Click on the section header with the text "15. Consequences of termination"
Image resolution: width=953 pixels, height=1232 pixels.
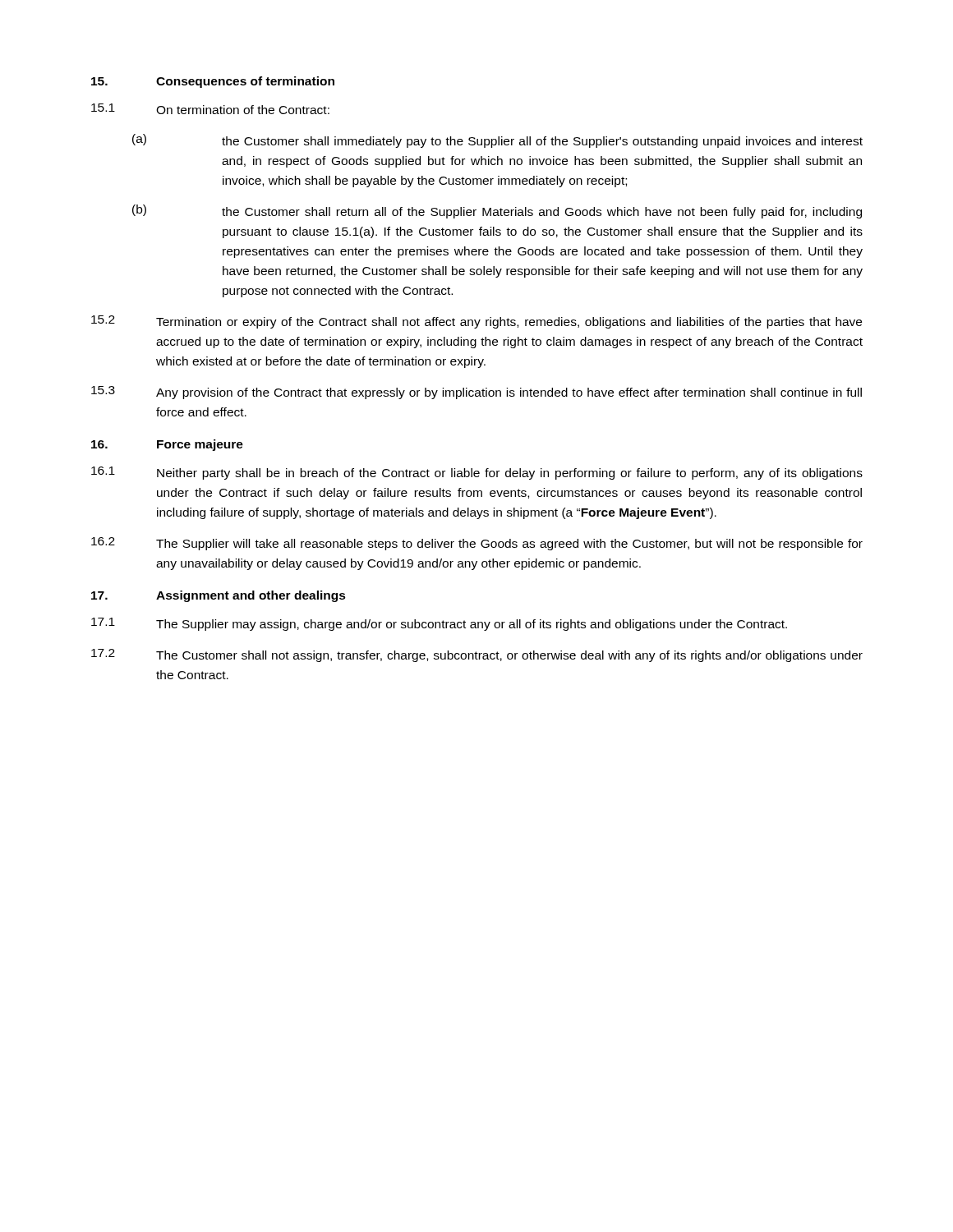click(213, 81)
